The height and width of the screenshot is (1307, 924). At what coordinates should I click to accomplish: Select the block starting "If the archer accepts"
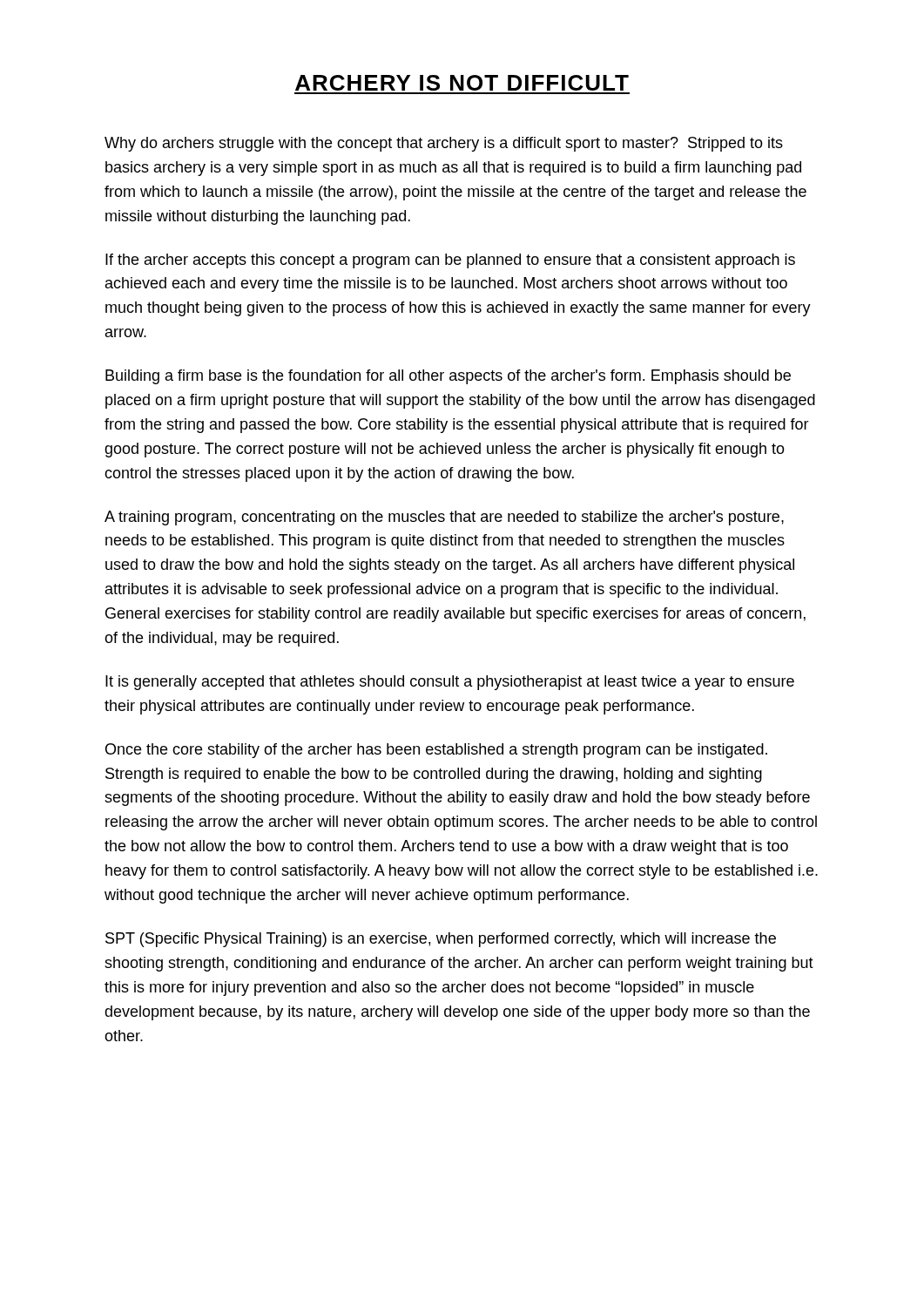[457, 296]
